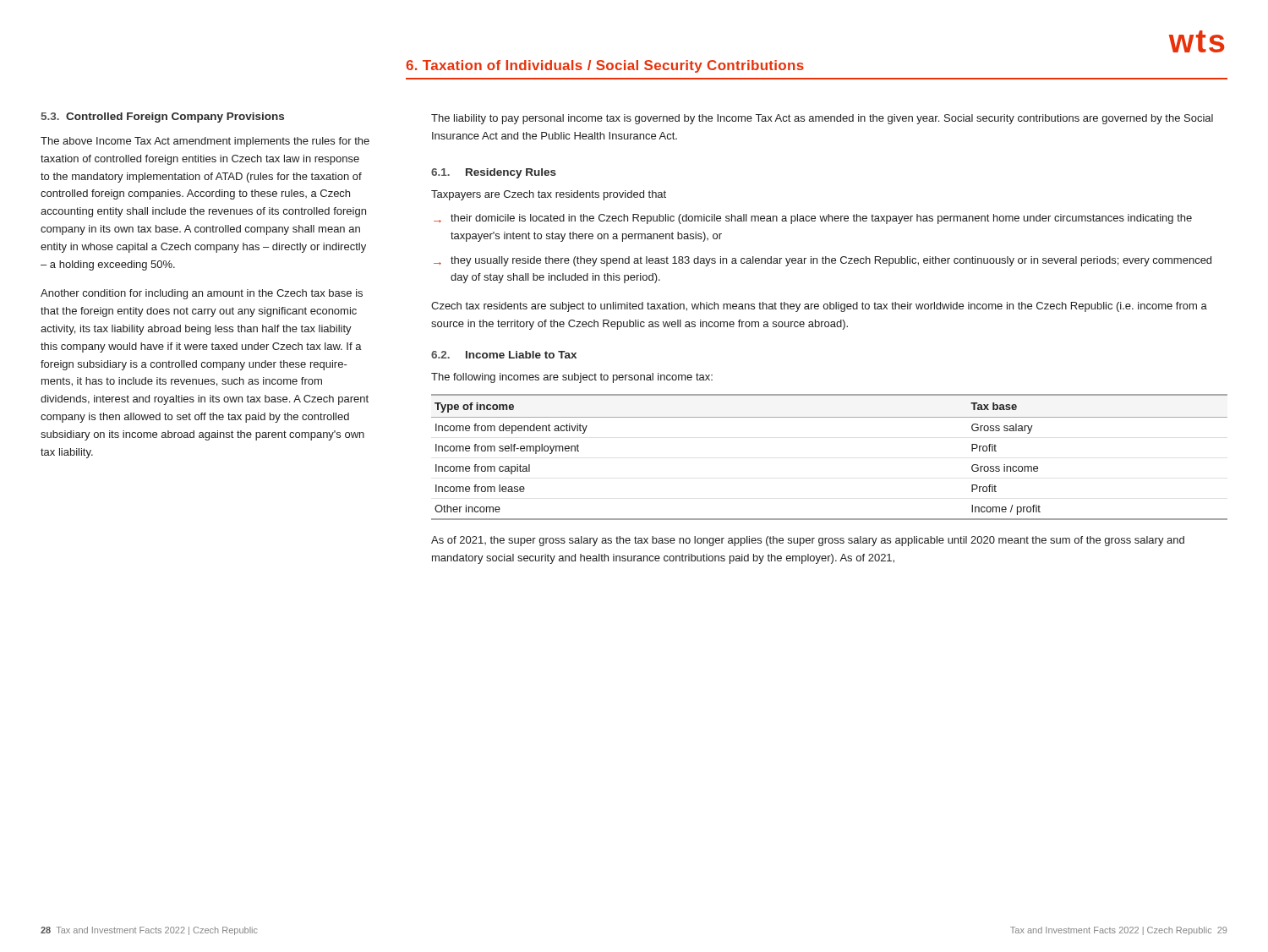1268x952 pixels.
Task: Locate the text block that says "The liability to pay personal income tax"
Action: 822,127
